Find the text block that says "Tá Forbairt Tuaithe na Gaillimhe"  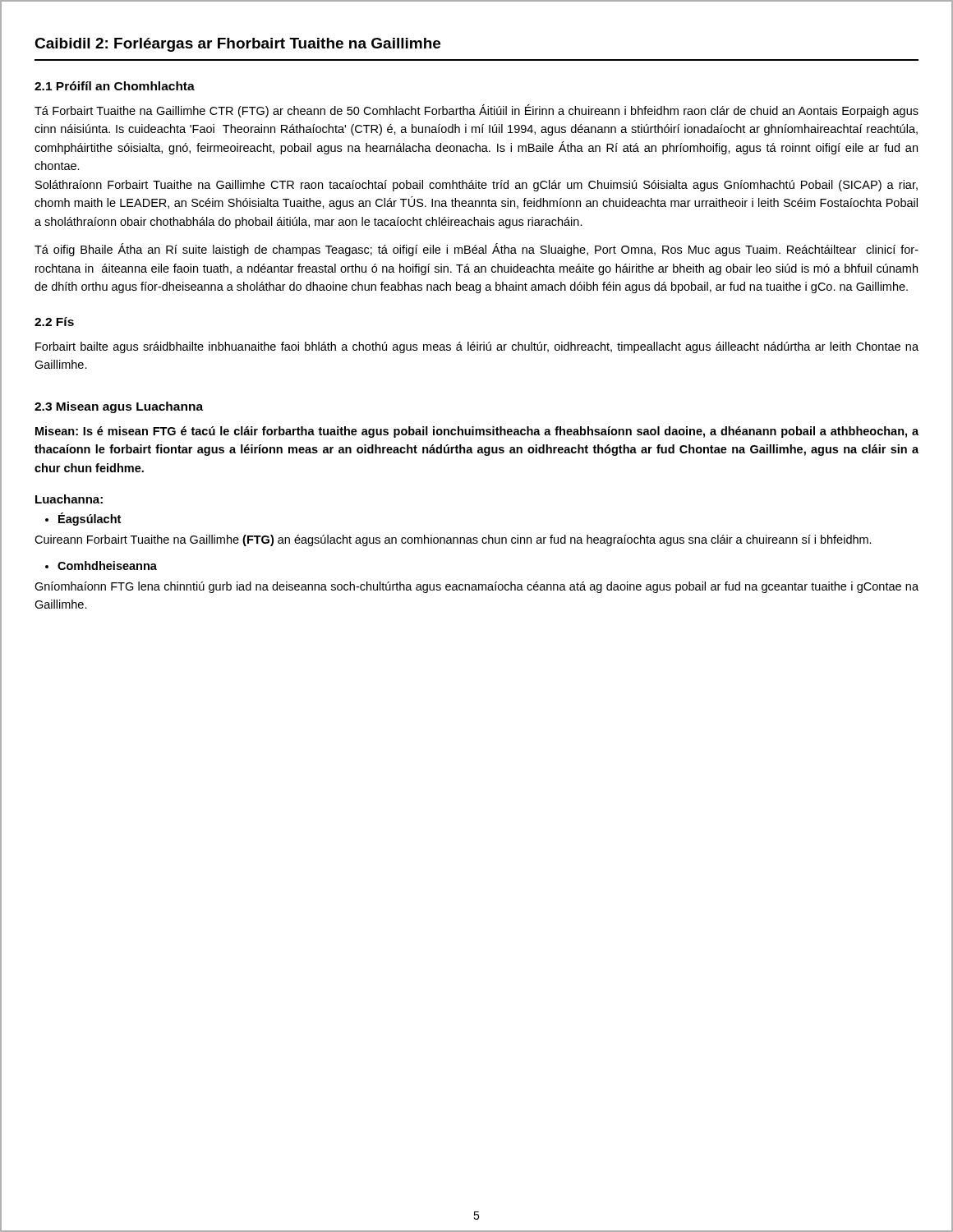(476, 111)
